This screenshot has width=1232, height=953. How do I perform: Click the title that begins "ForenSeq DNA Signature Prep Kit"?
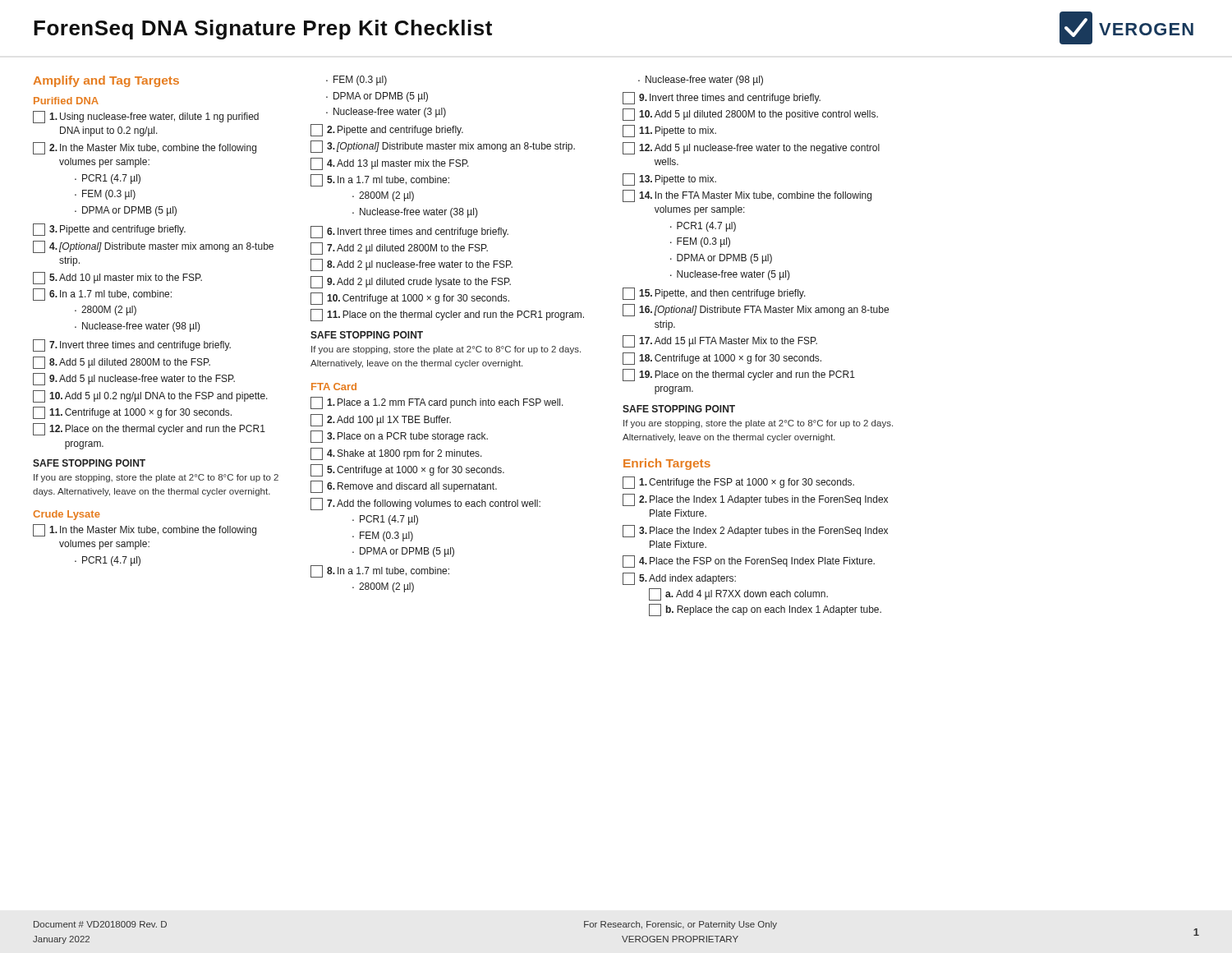[x=263, y=27]
